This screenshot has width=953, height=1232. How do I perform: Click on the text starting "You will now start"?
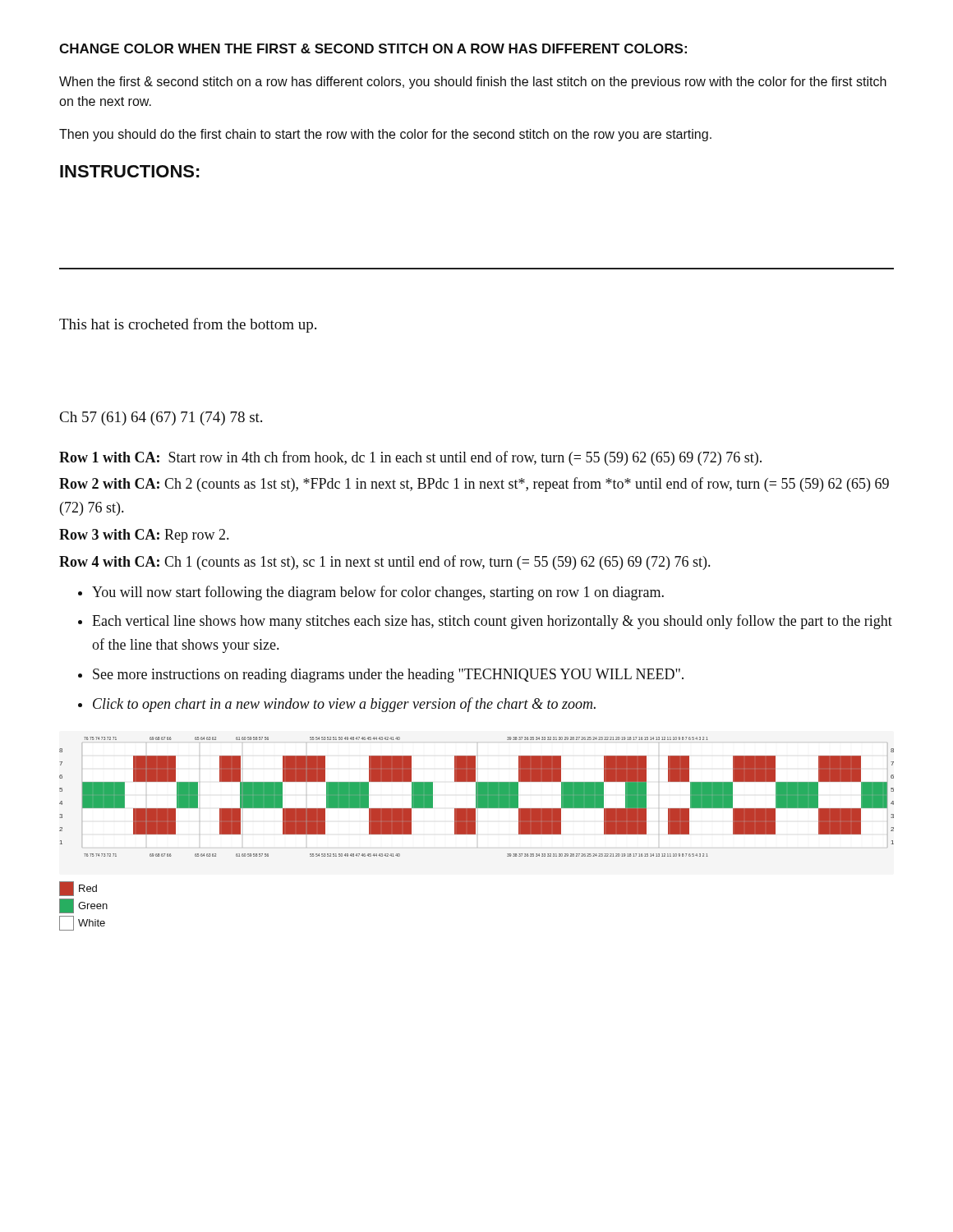click(378, 592)
